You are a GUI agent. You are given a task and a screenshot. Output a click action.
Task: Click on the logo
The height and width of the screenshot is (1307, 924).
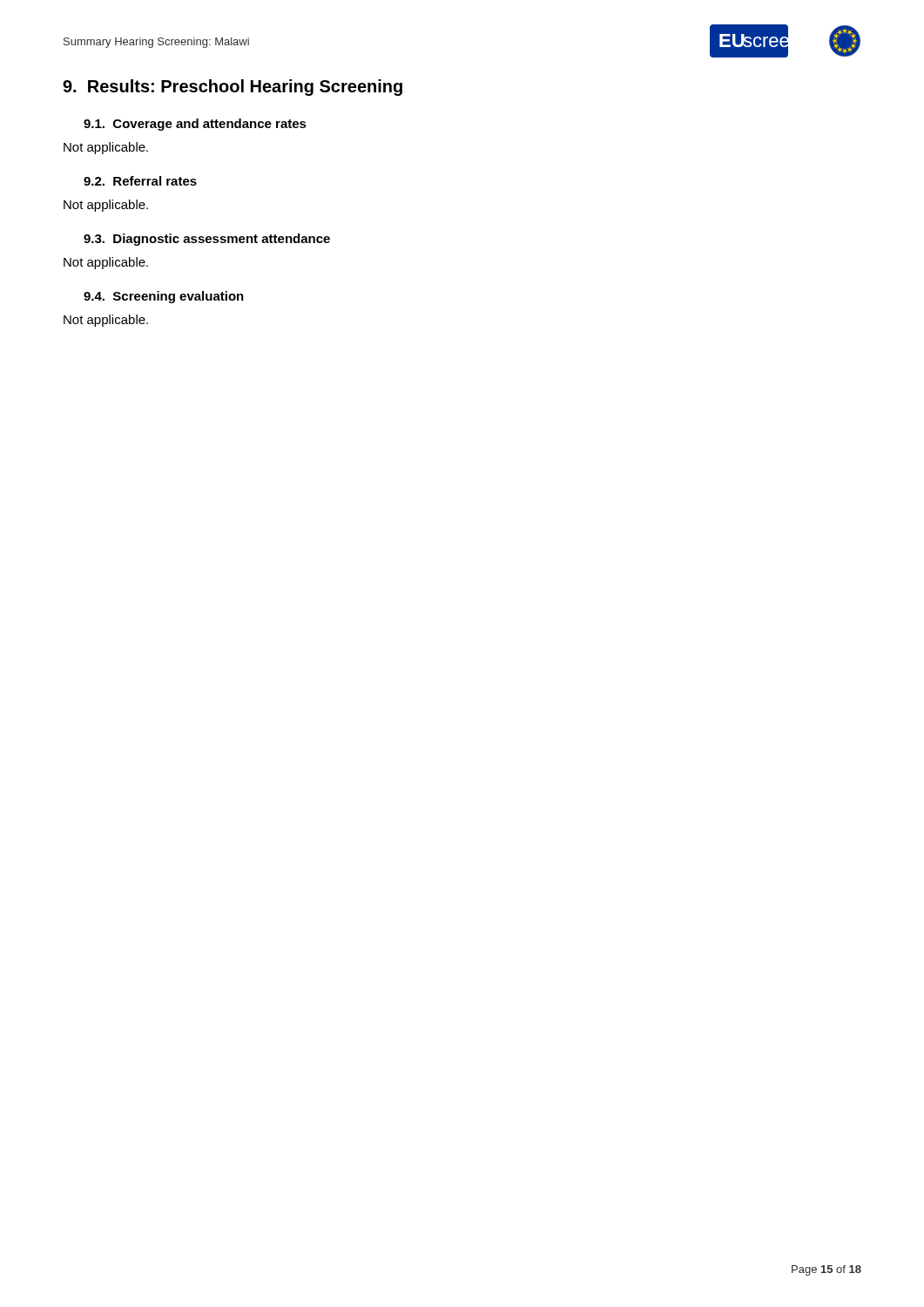pyautogui.click(x=785, y=41)
